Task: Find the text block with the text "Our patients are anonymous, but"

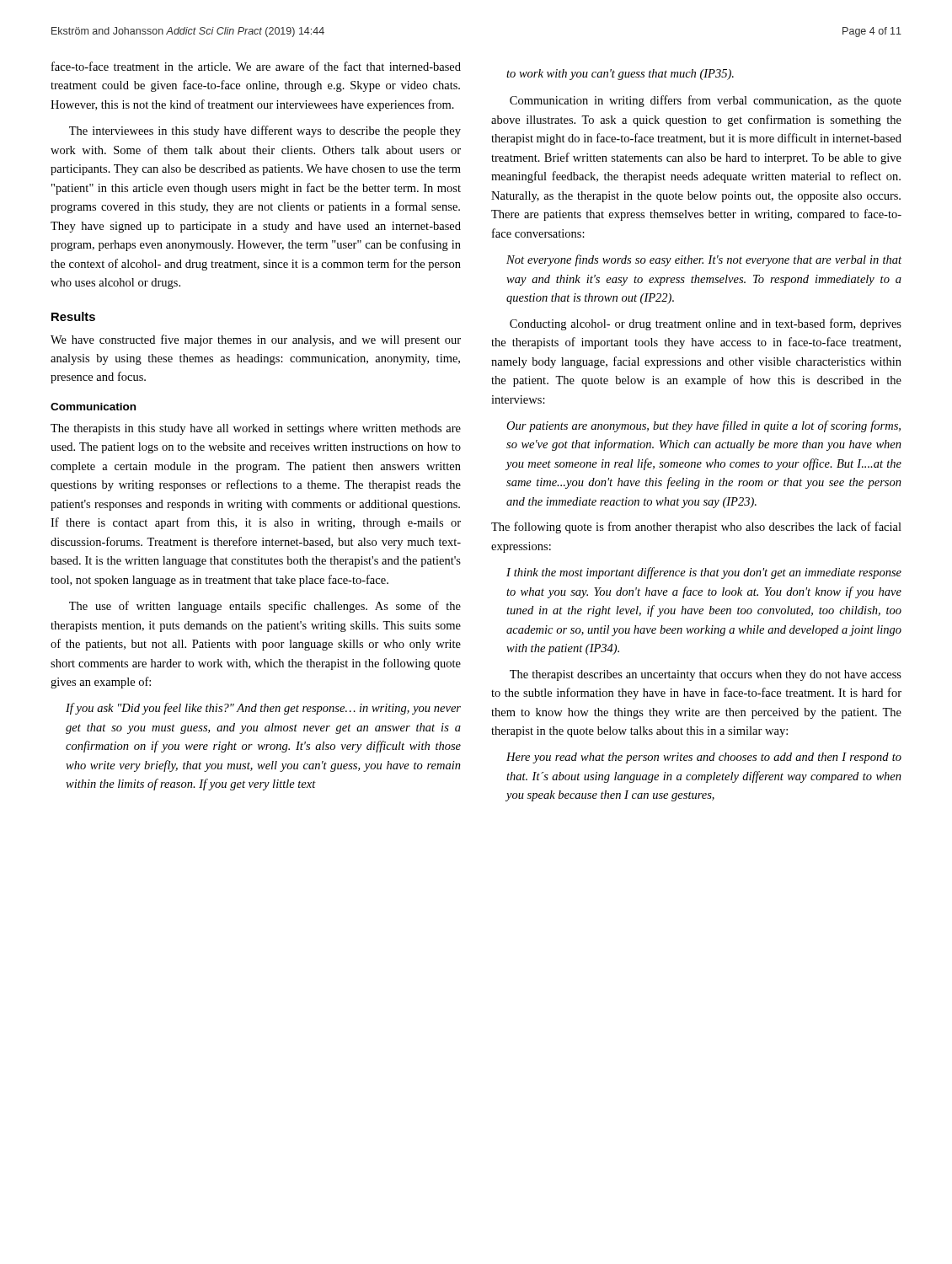Action: coord(704,464)
